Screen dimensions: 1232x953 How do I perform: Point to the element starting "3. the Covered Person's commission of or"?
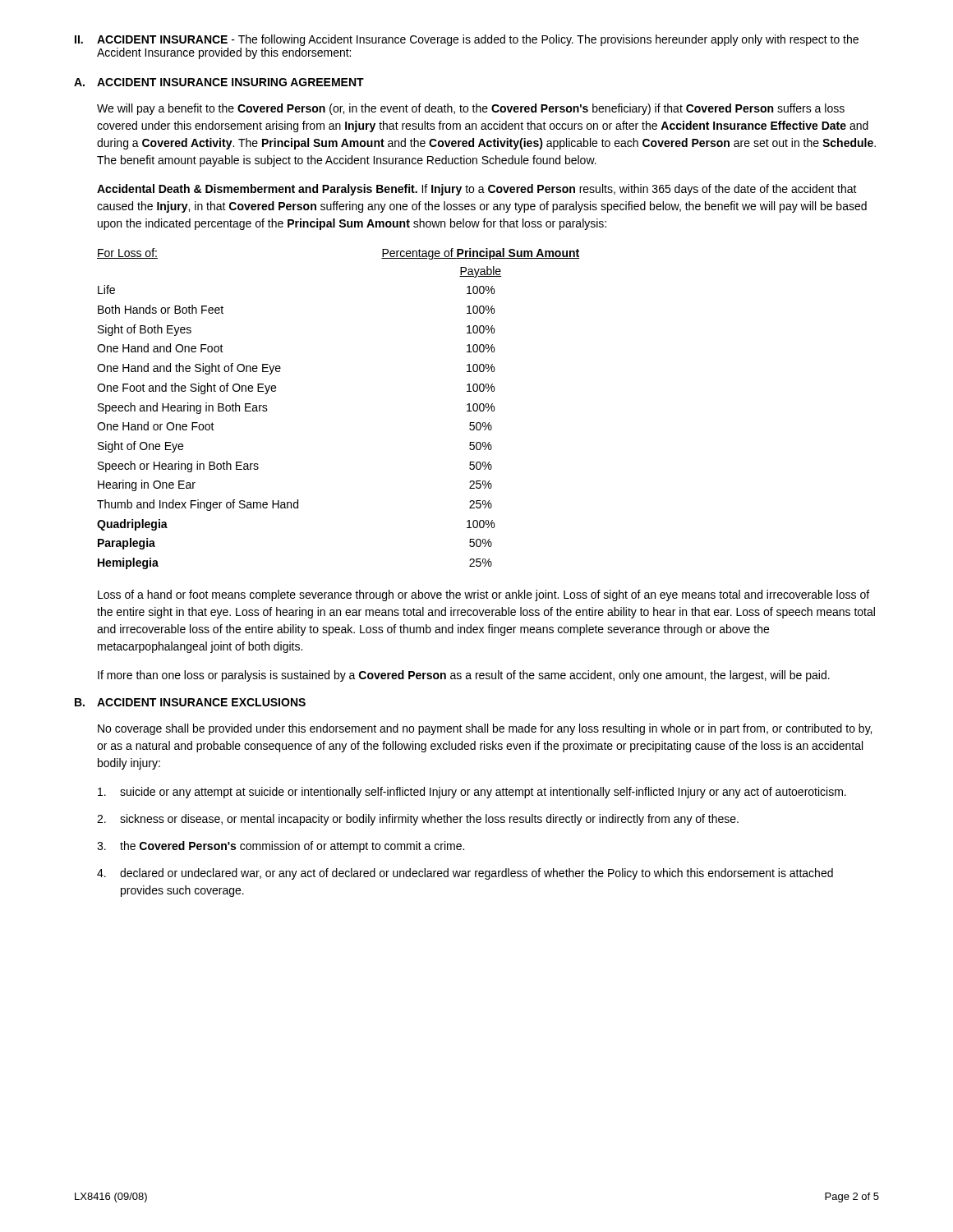coord(281,847)
